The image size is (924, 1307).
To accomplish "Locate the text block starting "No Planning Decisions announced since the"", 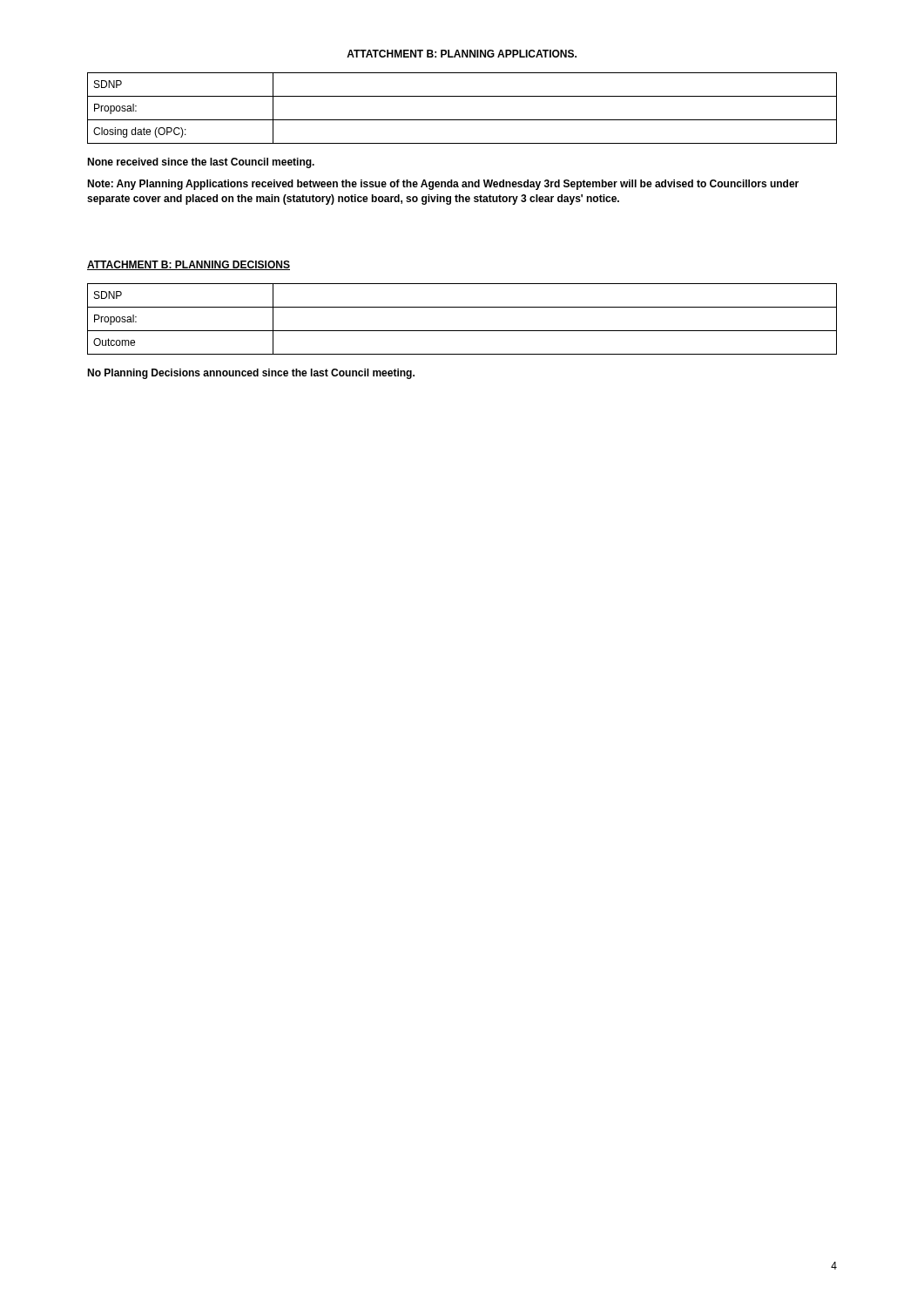I will point(251,373).
